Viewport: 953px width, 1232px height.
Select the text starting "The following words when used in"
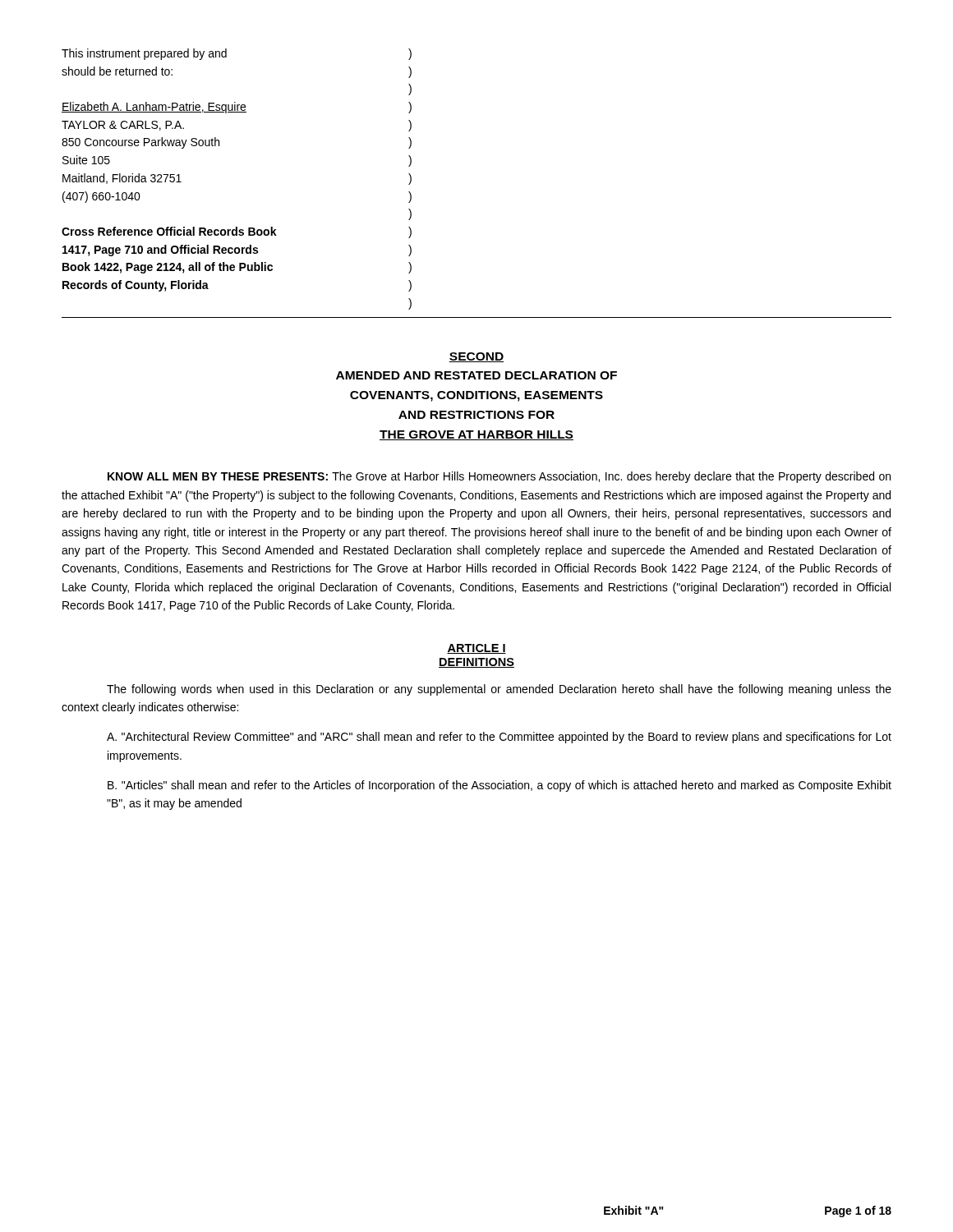click(x=476, y=698)
